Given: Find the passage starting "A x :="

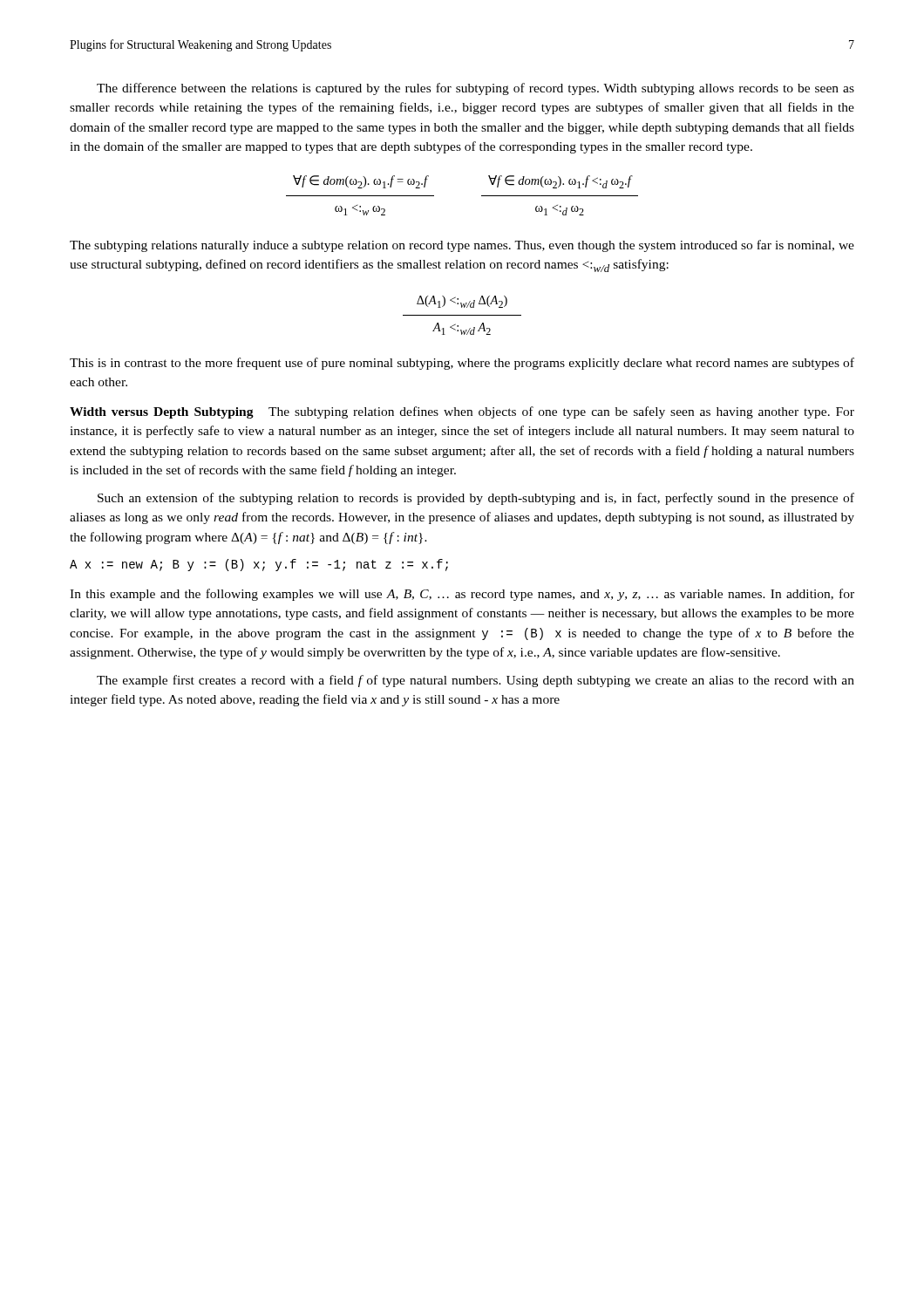Looking at the screenshot, I should tap(260, 566).
